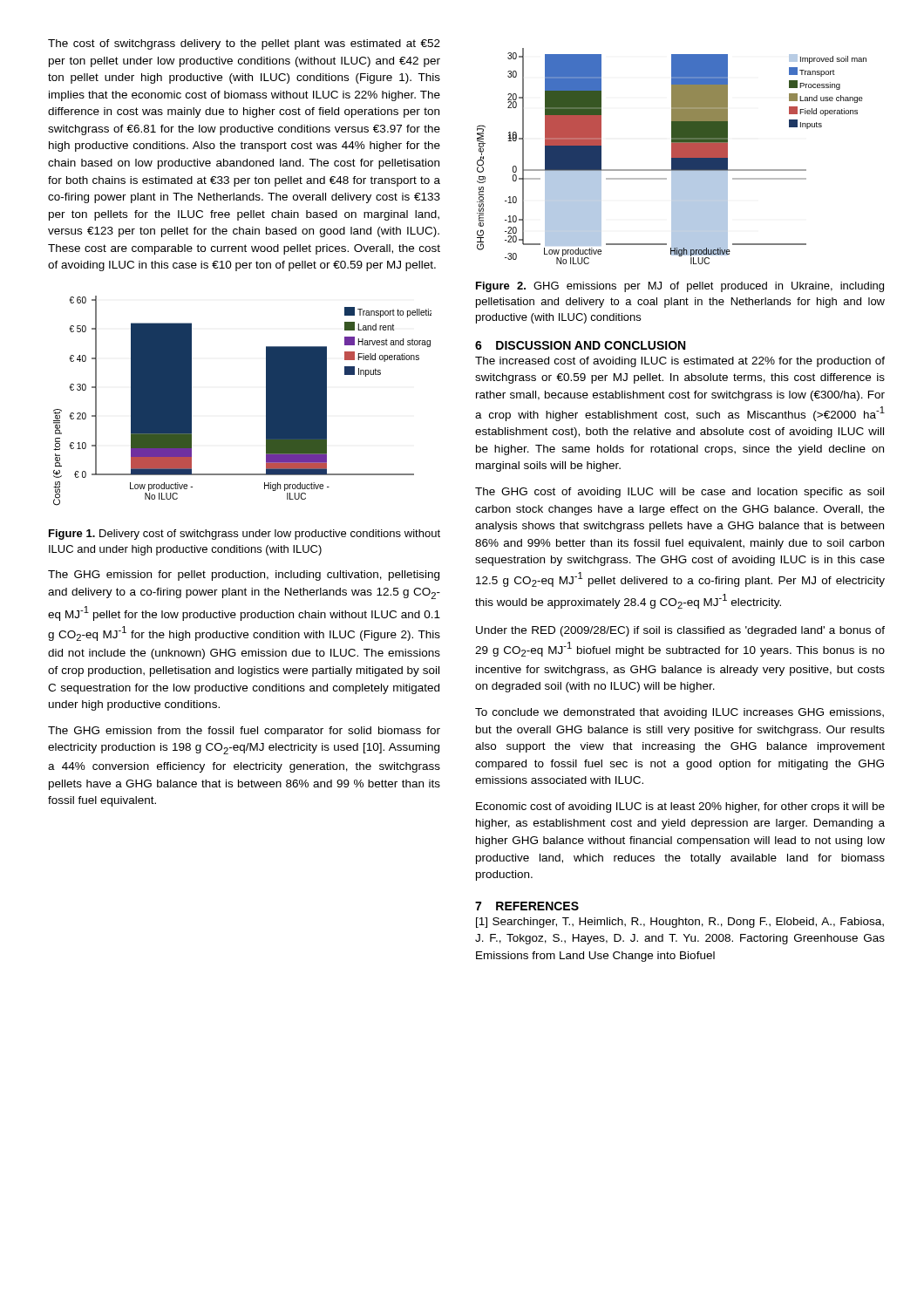Find the block on this page that starts "The GHG emission for pellet"
The height and width of the screenshot is (1308, 924).
coord(244,640)
